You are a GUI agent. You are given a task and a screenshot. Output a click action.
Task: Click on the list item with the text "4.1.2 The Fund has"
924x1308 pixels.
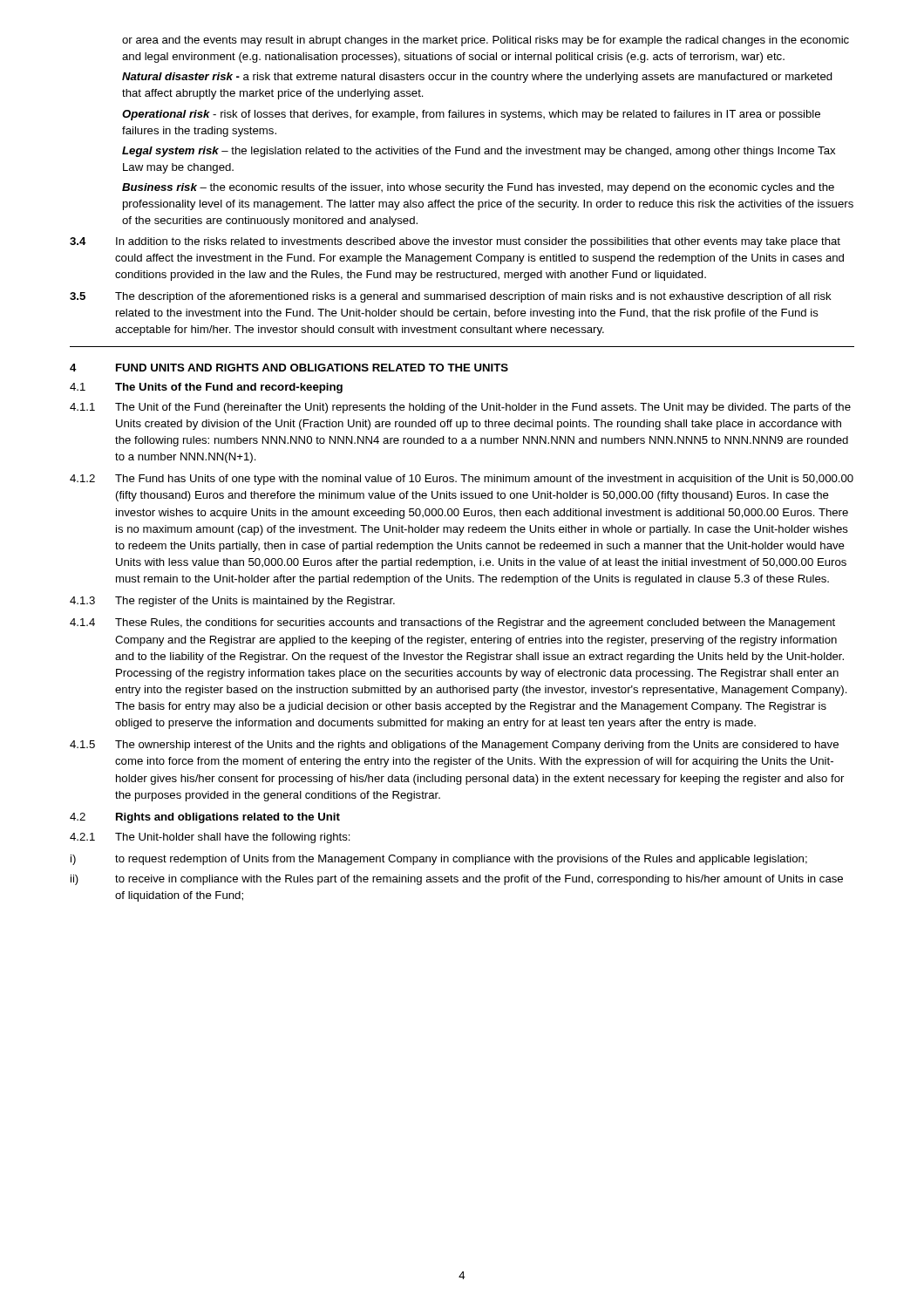[x=462, y=529]
